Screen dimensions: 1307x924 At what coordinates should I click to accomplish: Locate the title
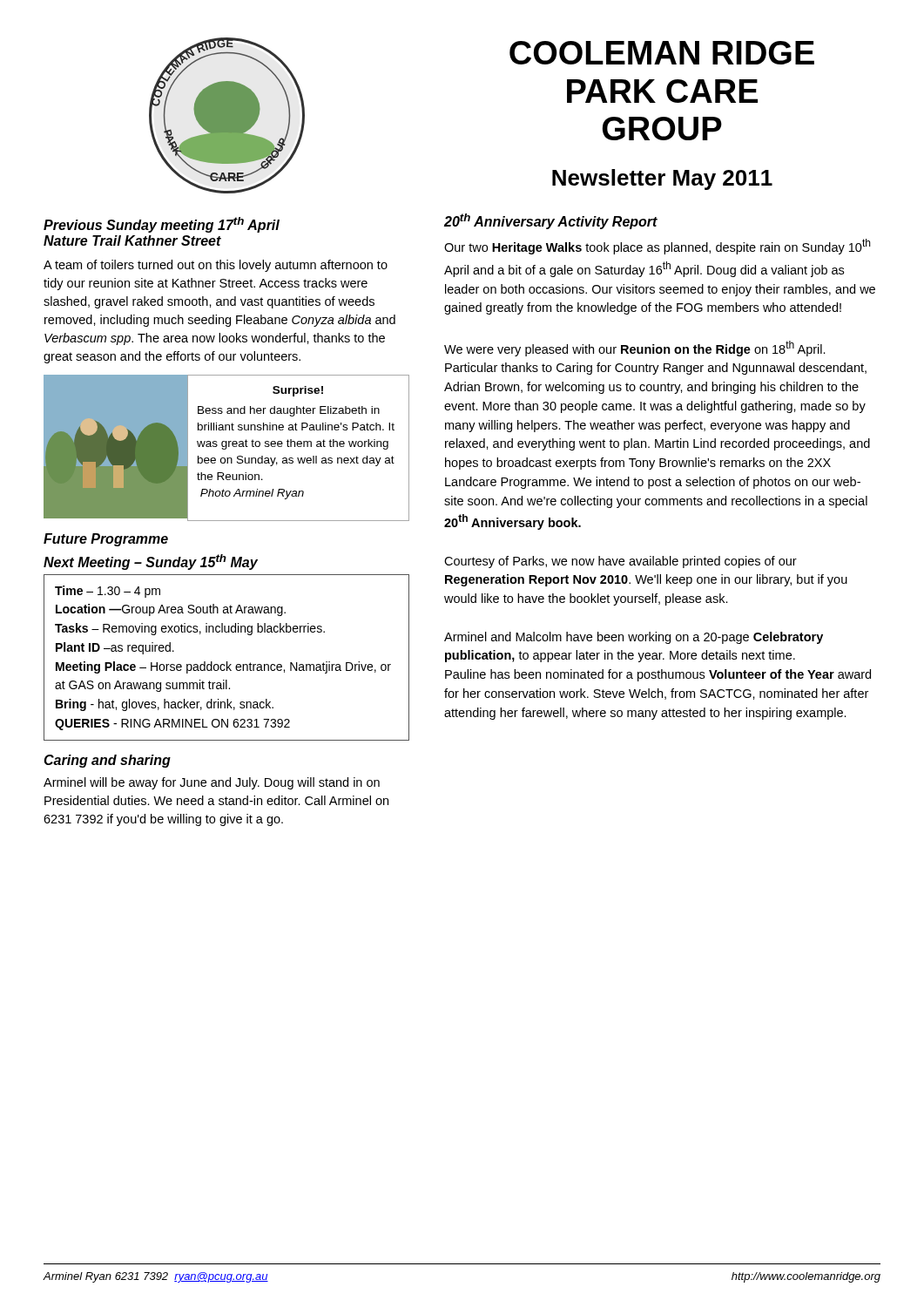(x=662, y=91)
